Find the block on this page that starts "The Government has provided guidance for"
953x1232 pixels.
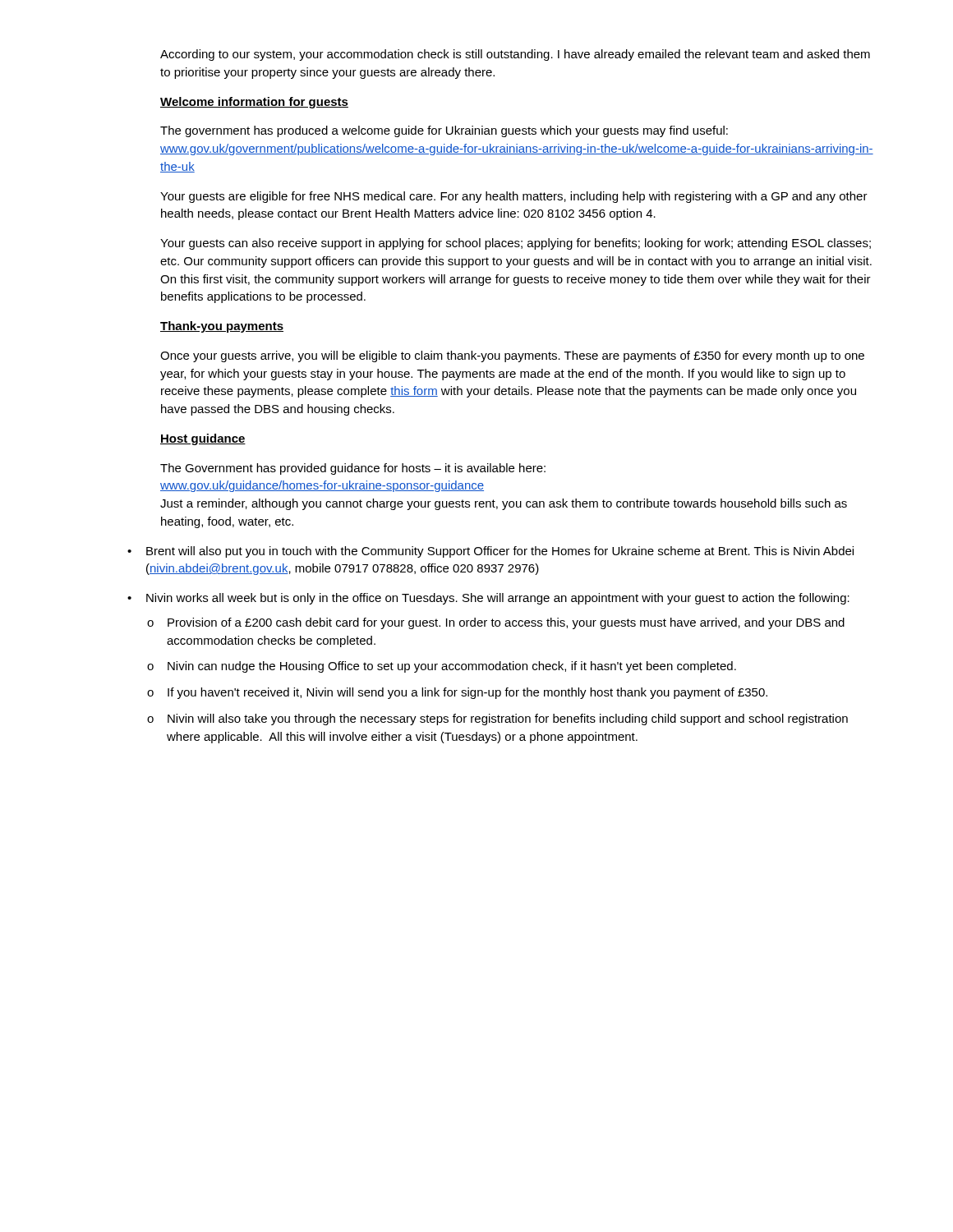(x=504, y=494)
